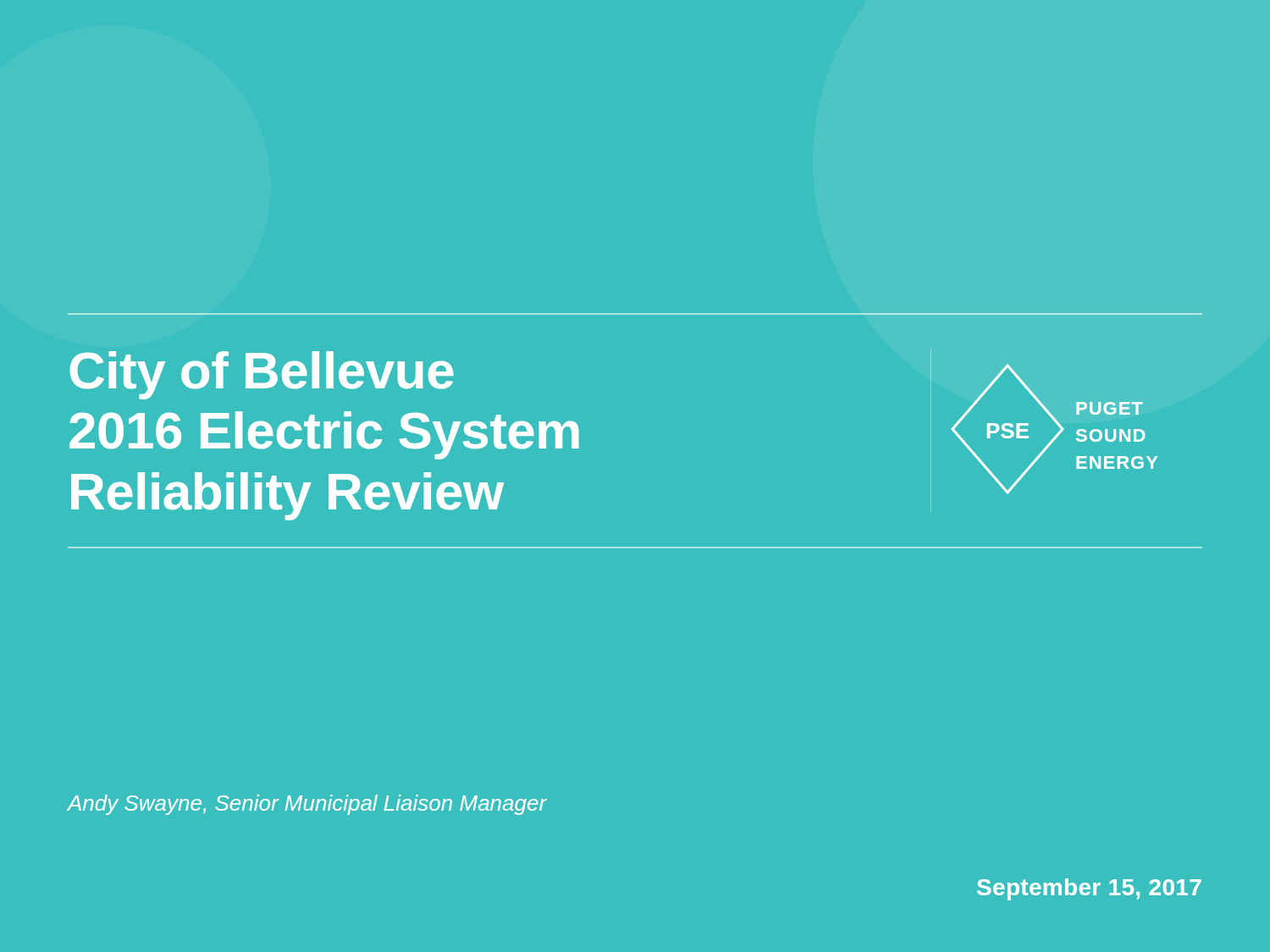This screenshot has width=1270, height=952.
Task: Locate the text block with the text "Andy Swayne, Senior Municipal Liaison"
Action: tap(307, 803)
